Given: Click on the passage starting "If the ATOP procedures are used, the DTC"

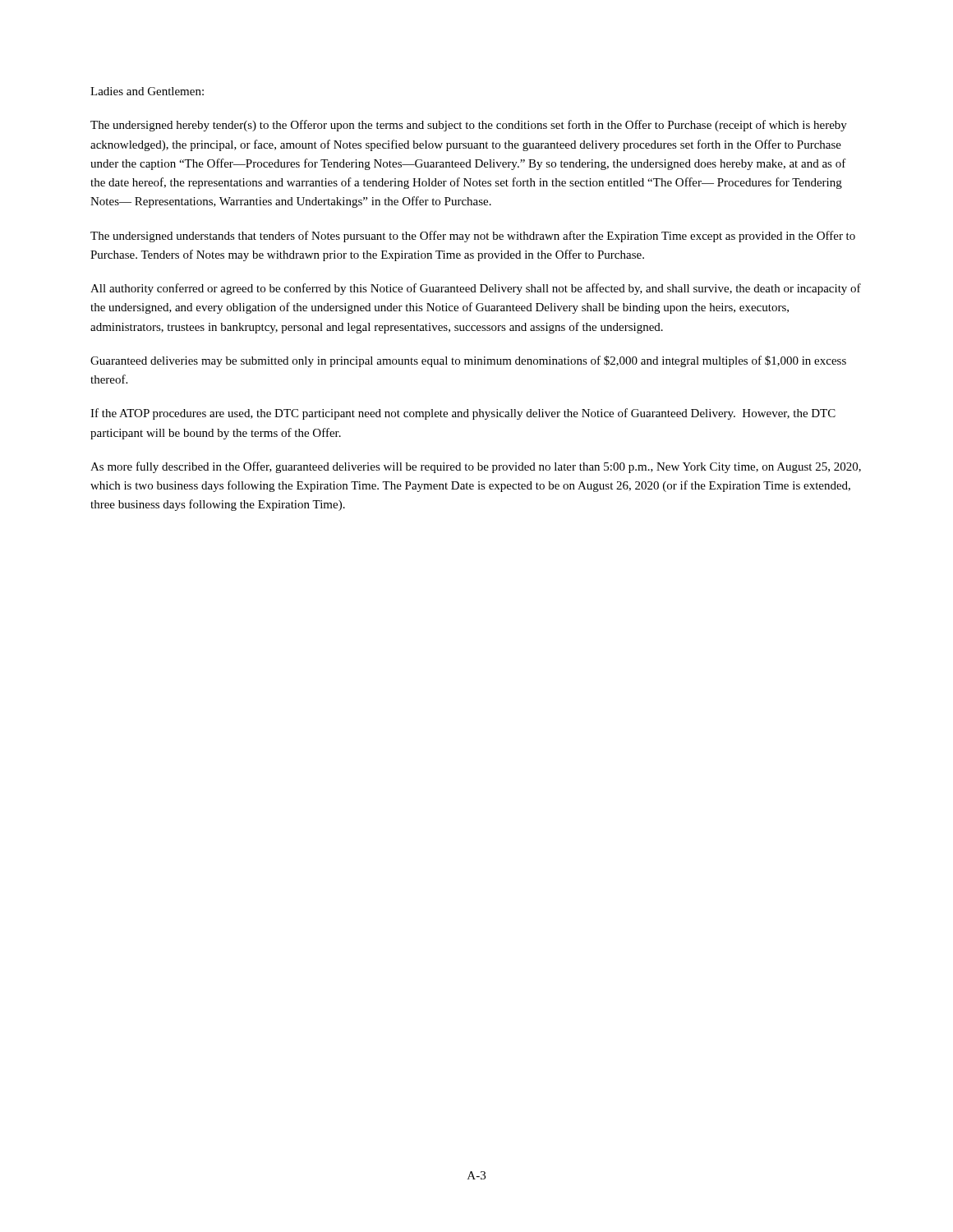Looking at the screenshot, I should point(463,423).
